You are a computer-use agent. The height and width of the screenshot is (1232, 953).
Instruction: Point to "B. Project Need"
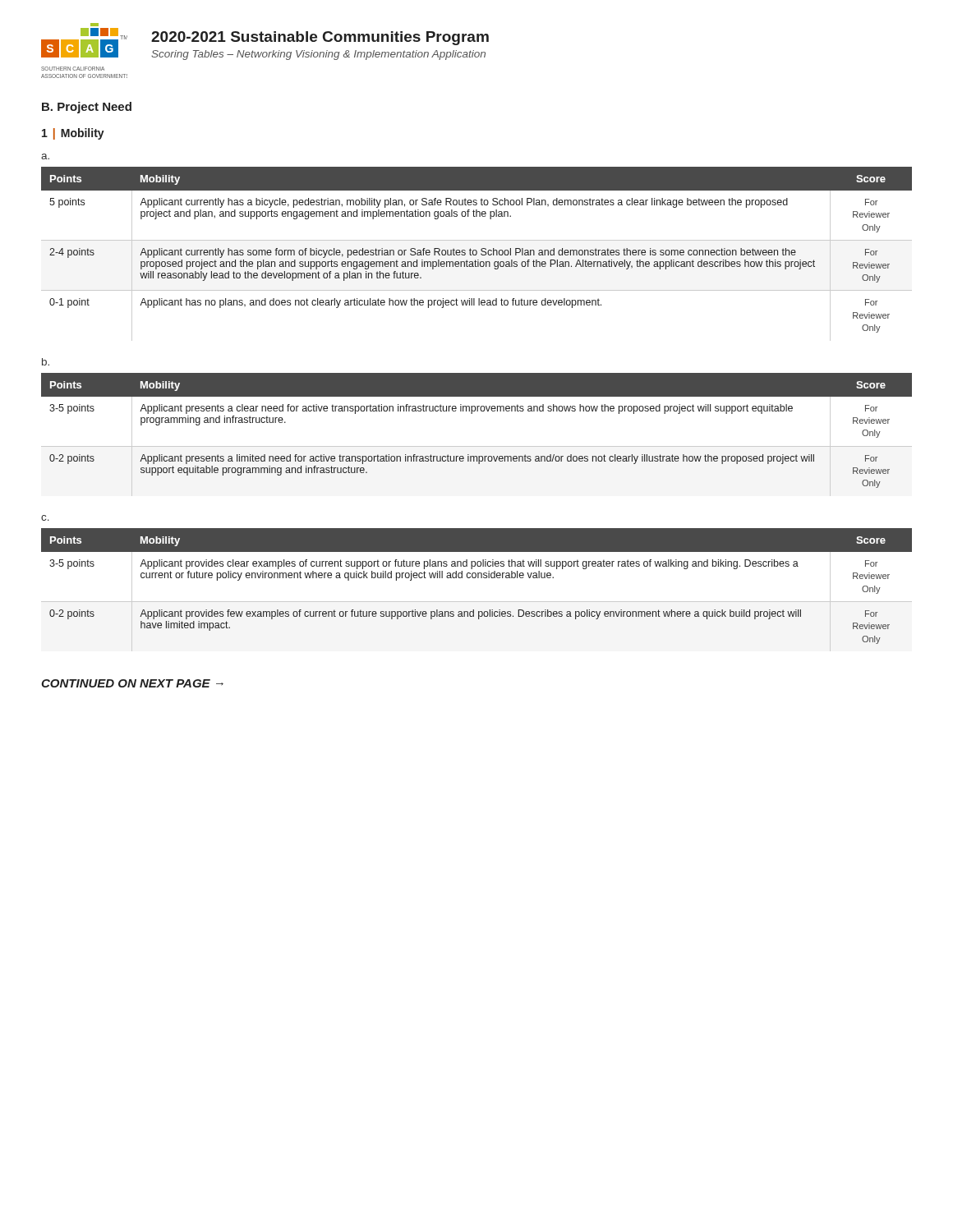click(87, 108)
